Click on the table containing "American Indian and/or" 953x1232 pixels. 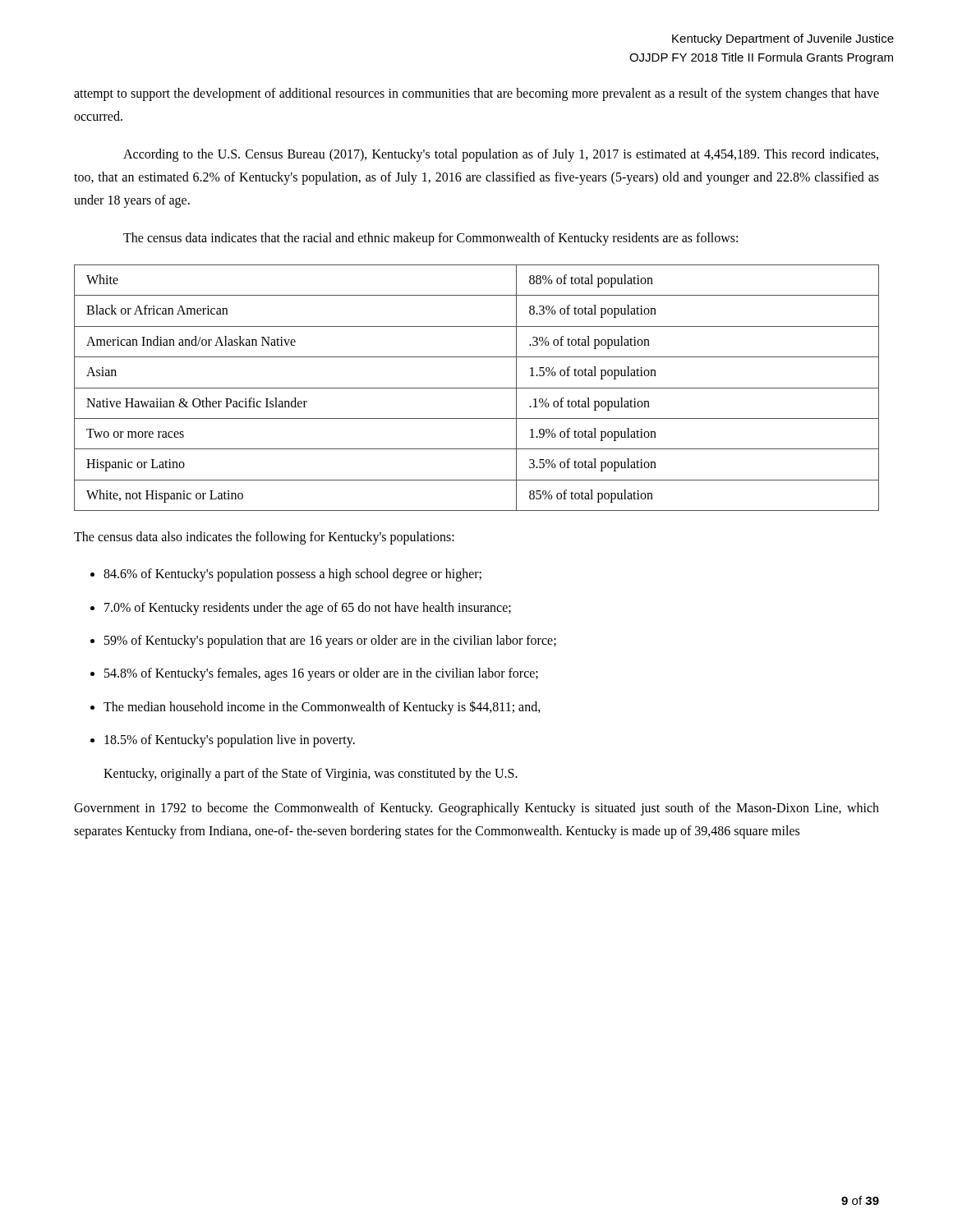[476, 388]
